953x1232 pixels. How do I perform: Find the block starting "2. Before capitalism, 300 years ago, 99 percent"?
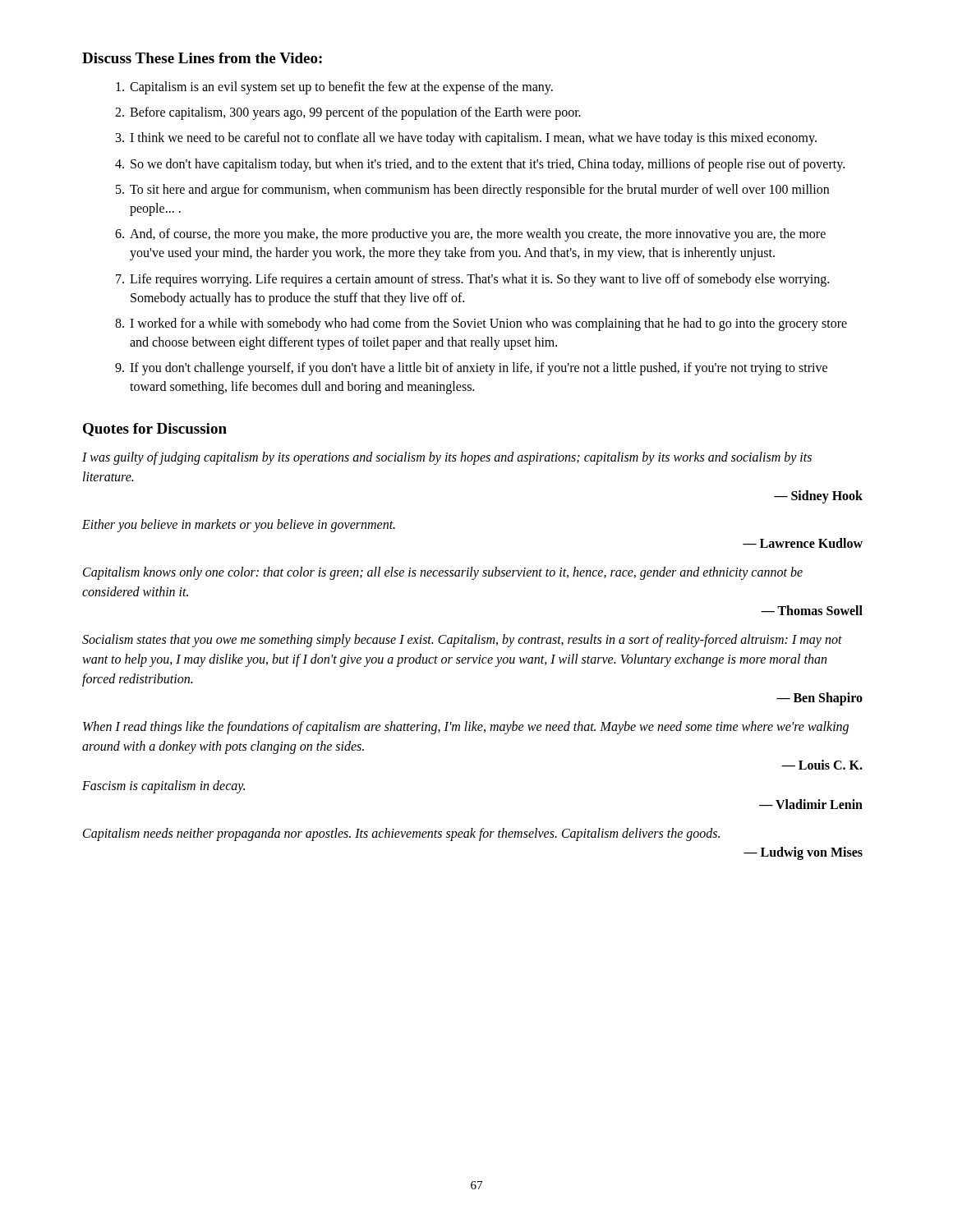(x=472, y=112)
